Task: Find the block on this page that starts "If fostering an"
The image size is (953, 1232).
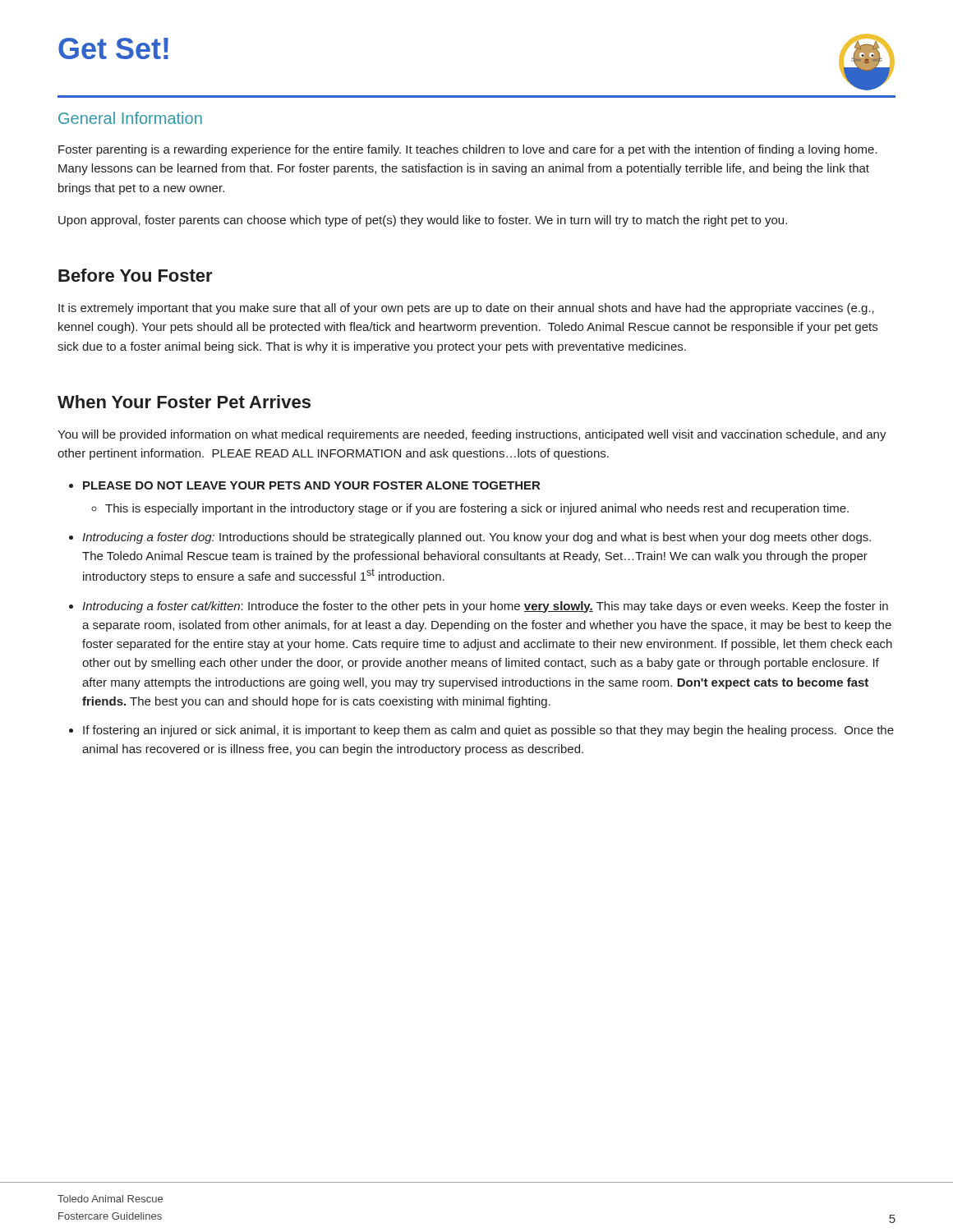Action: [x=488, y=739]
